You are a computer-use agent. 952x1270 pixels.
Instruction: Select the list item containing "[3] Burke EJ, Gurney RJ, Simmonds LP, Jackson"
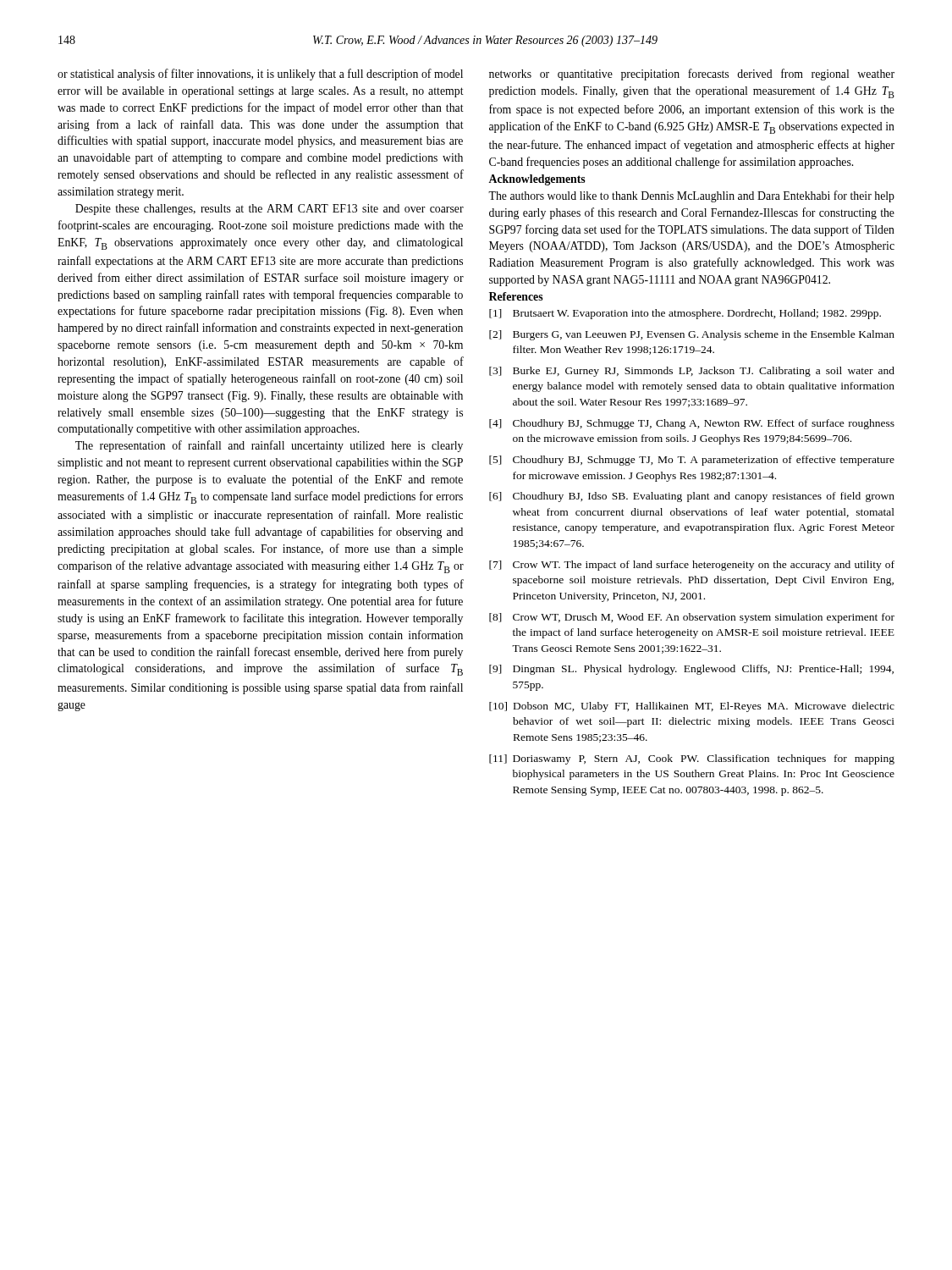click(692, 387)
